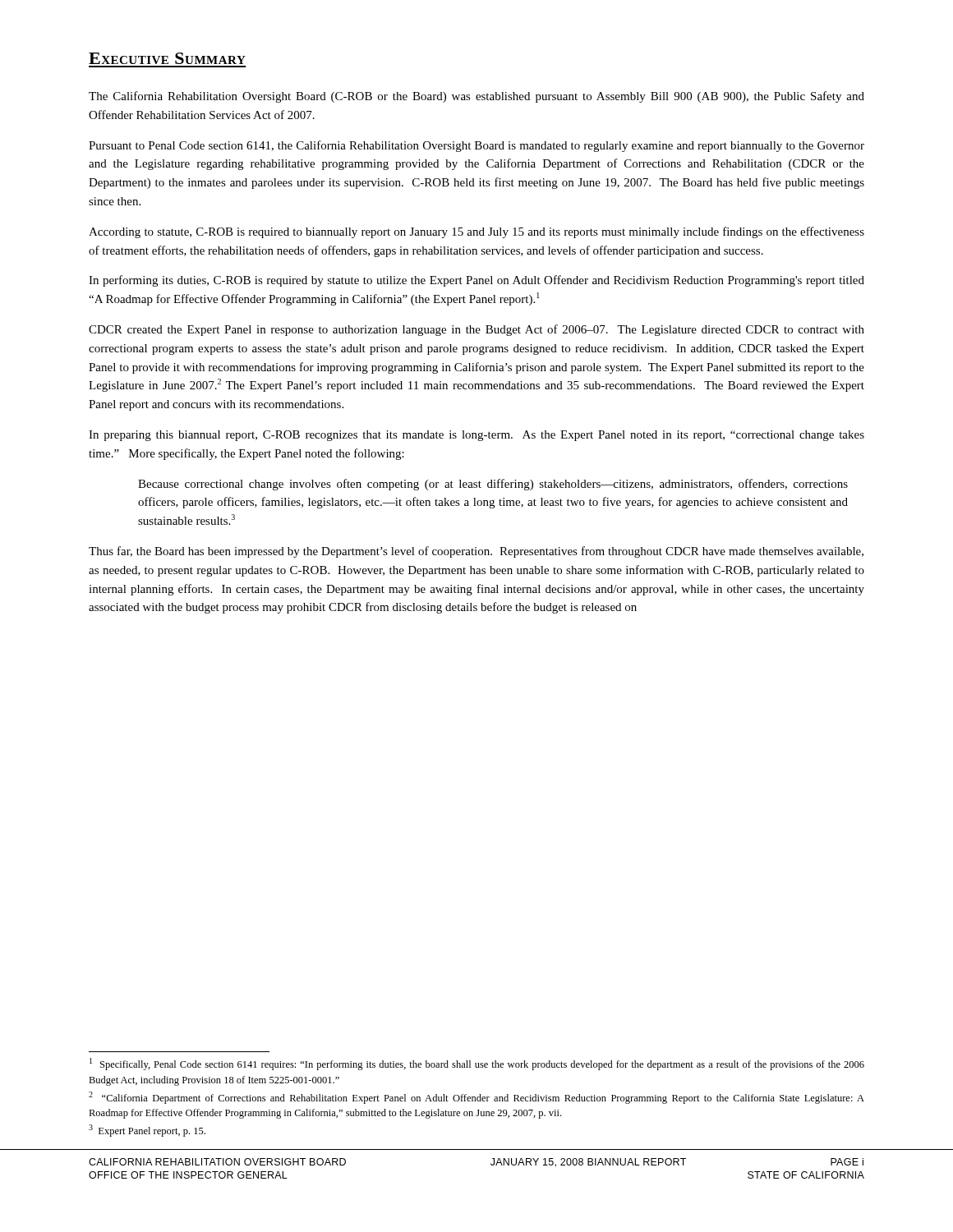Find the element starting "1 Specifically, Penal Code section 6141"

pyautogui.click(x=476, y=1071)
